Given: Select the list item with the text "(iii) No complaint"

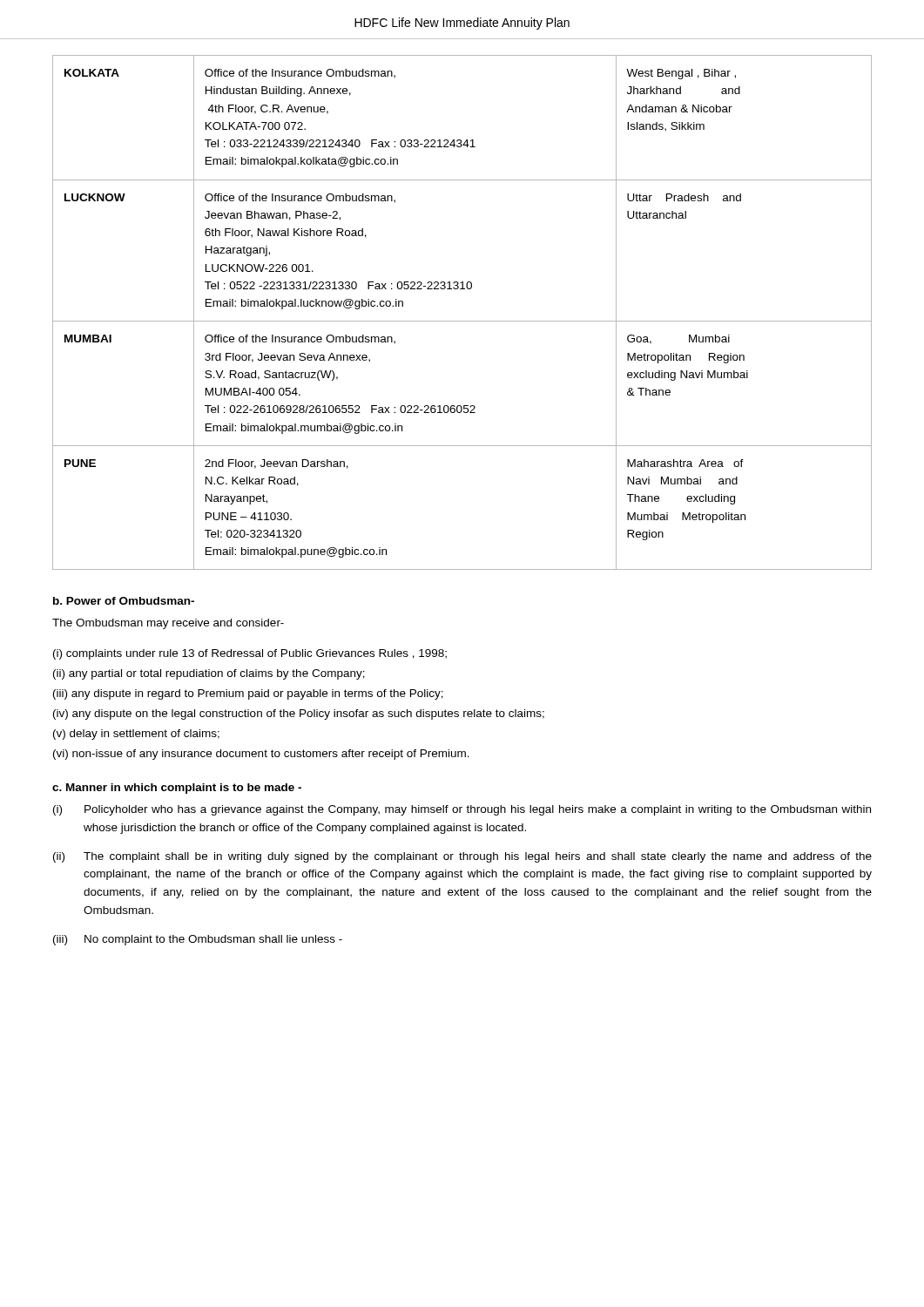Looking at the screenshot, I should pos(198,940).
